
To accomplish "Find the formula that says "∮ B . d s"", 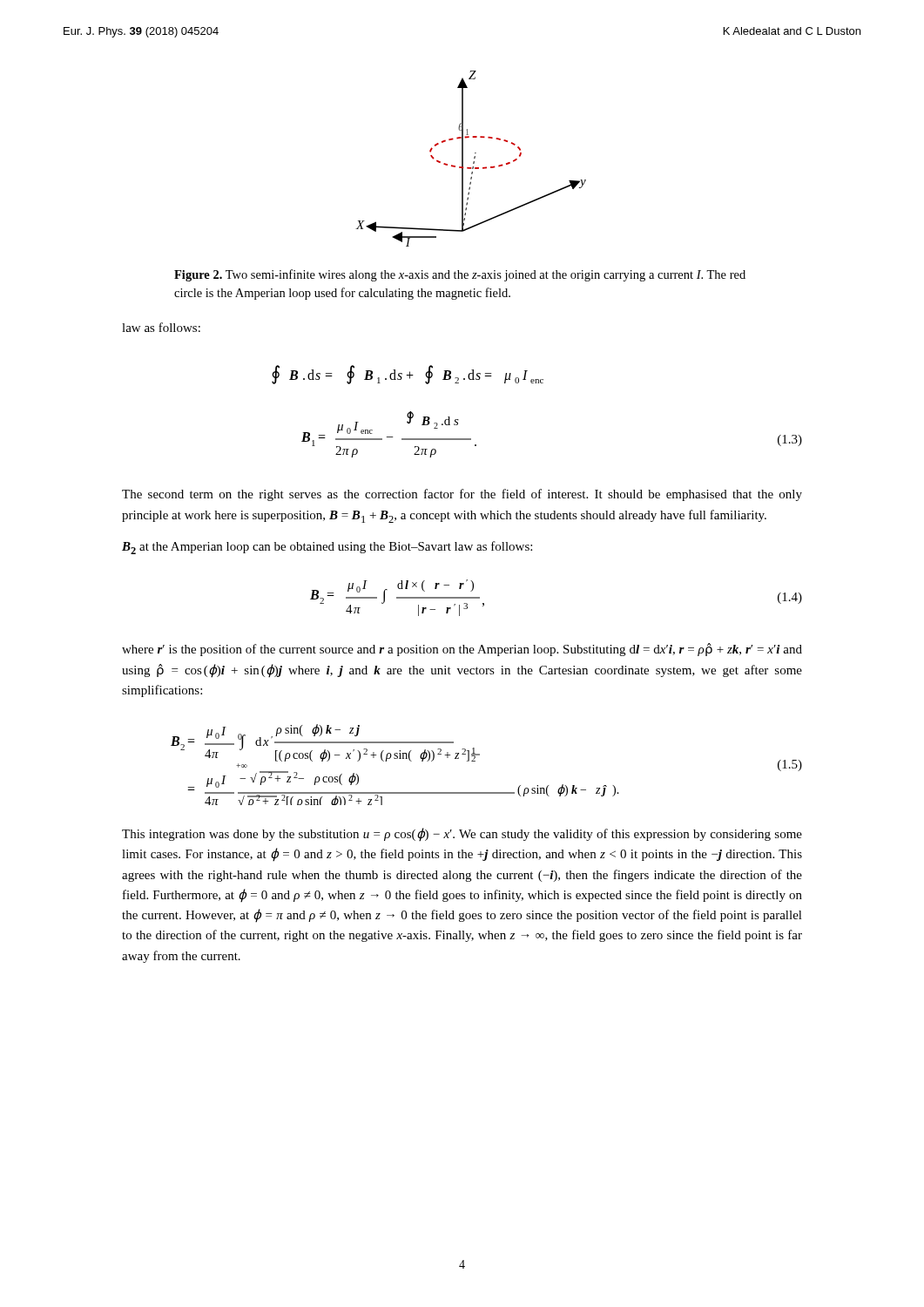I will point(462,375).
